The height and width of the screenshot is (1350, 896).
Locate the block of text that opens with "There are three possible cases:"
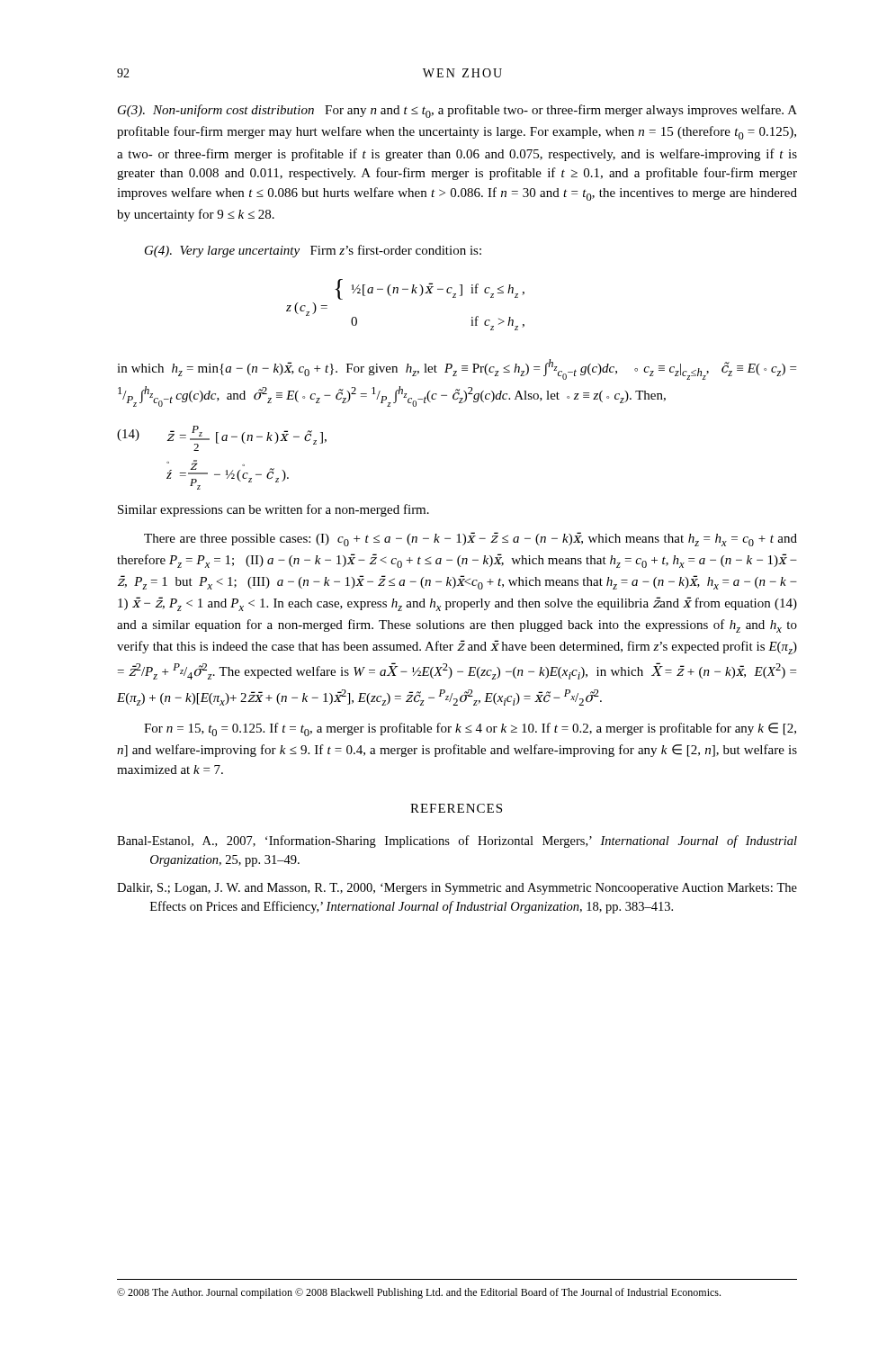click(457, 619)
